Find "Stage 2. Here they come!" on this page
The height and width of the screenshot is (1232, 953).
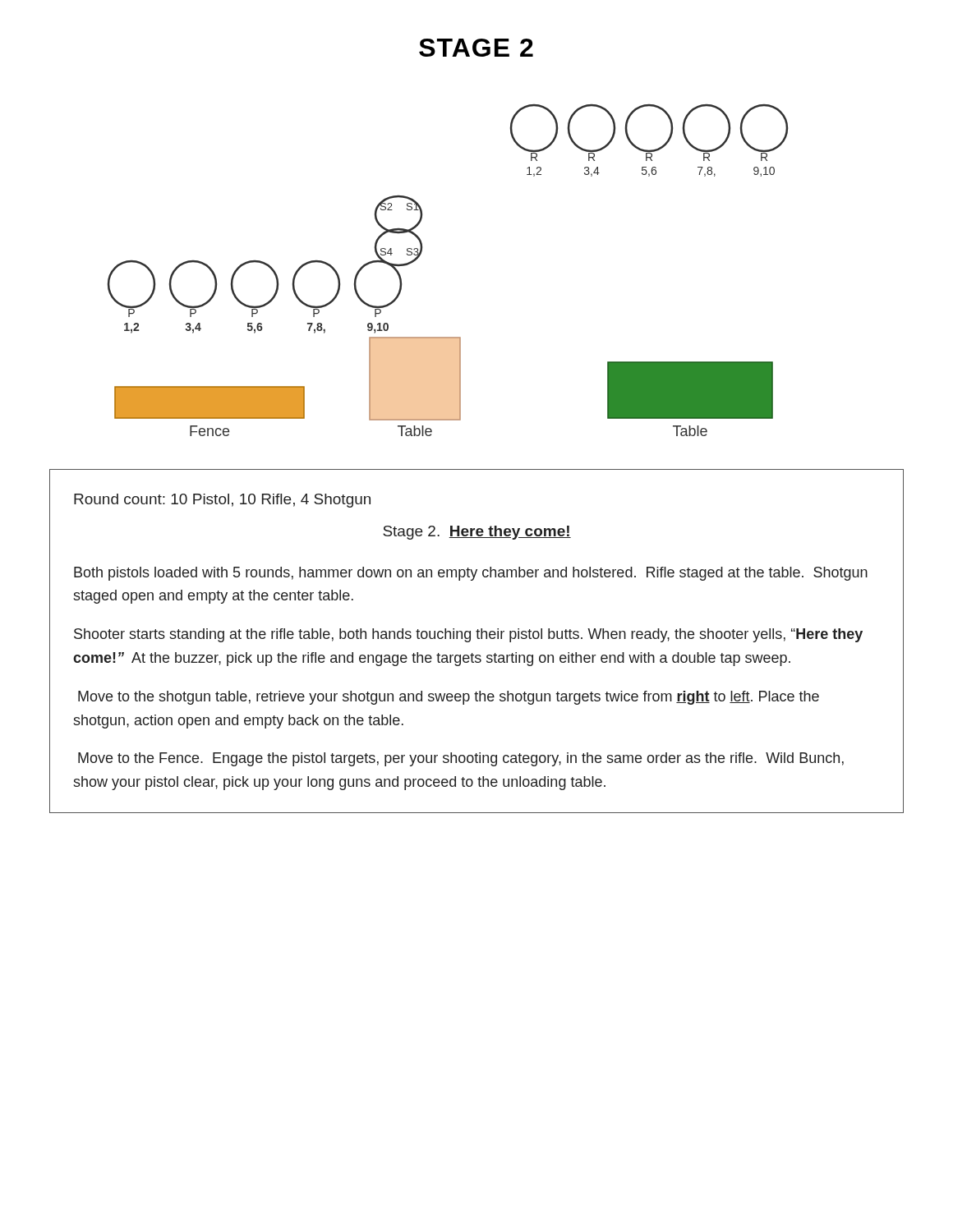click(x=476, y=531)
